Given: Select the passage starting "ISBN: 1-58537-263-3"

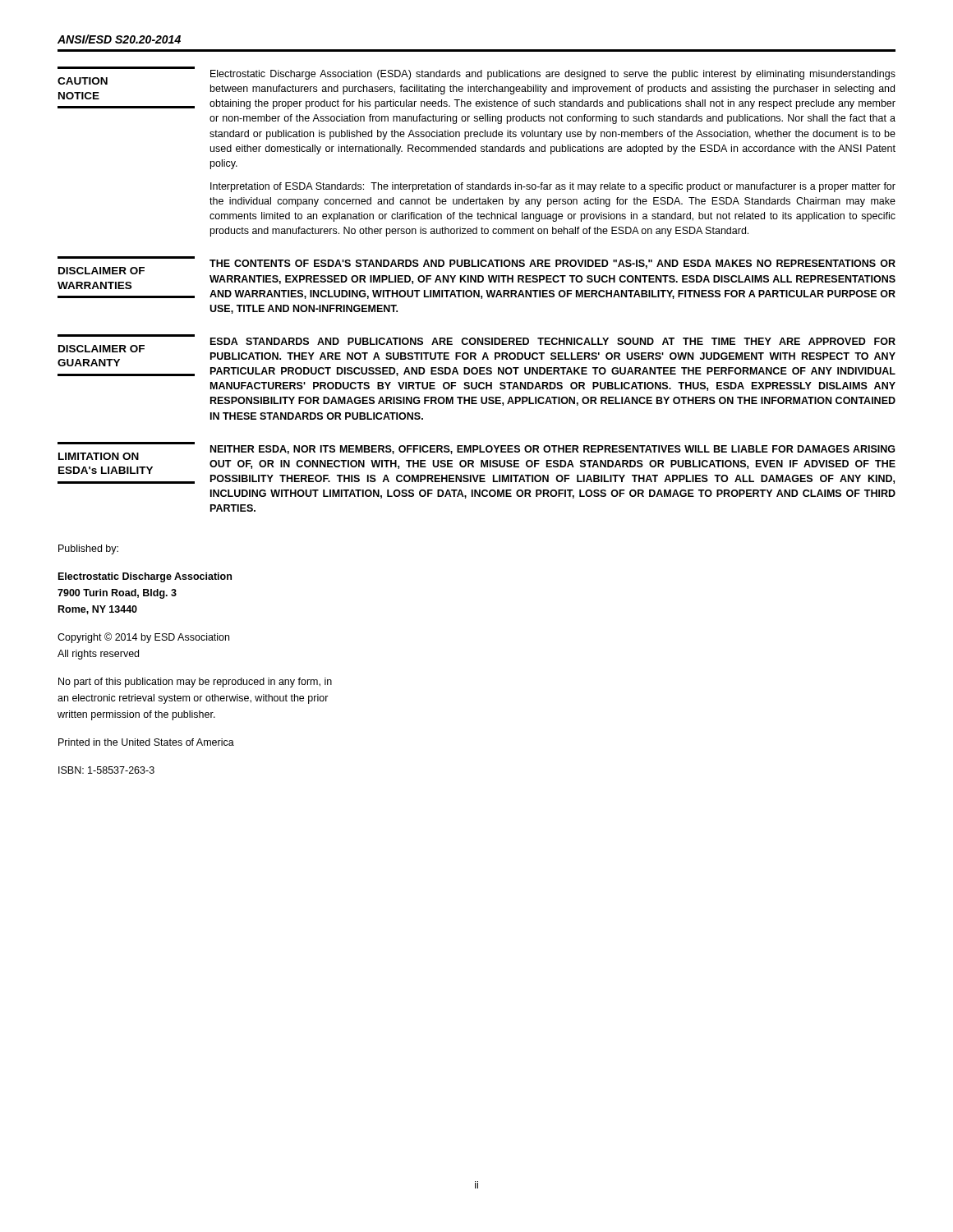Looking at the screenshot, I should (106, 771).
